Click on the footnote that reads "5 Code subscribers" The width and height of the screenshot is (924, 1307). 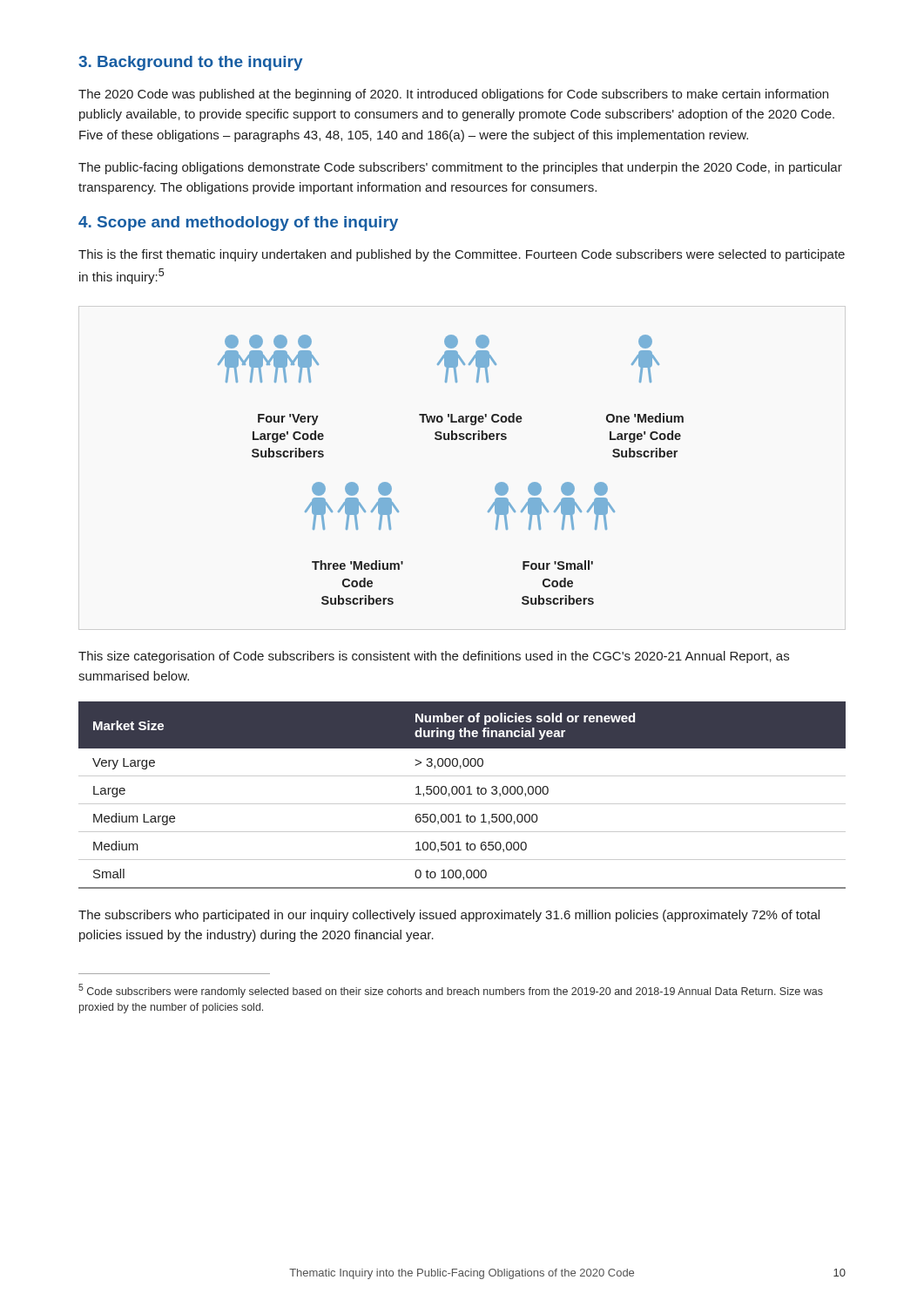[462, 995]
